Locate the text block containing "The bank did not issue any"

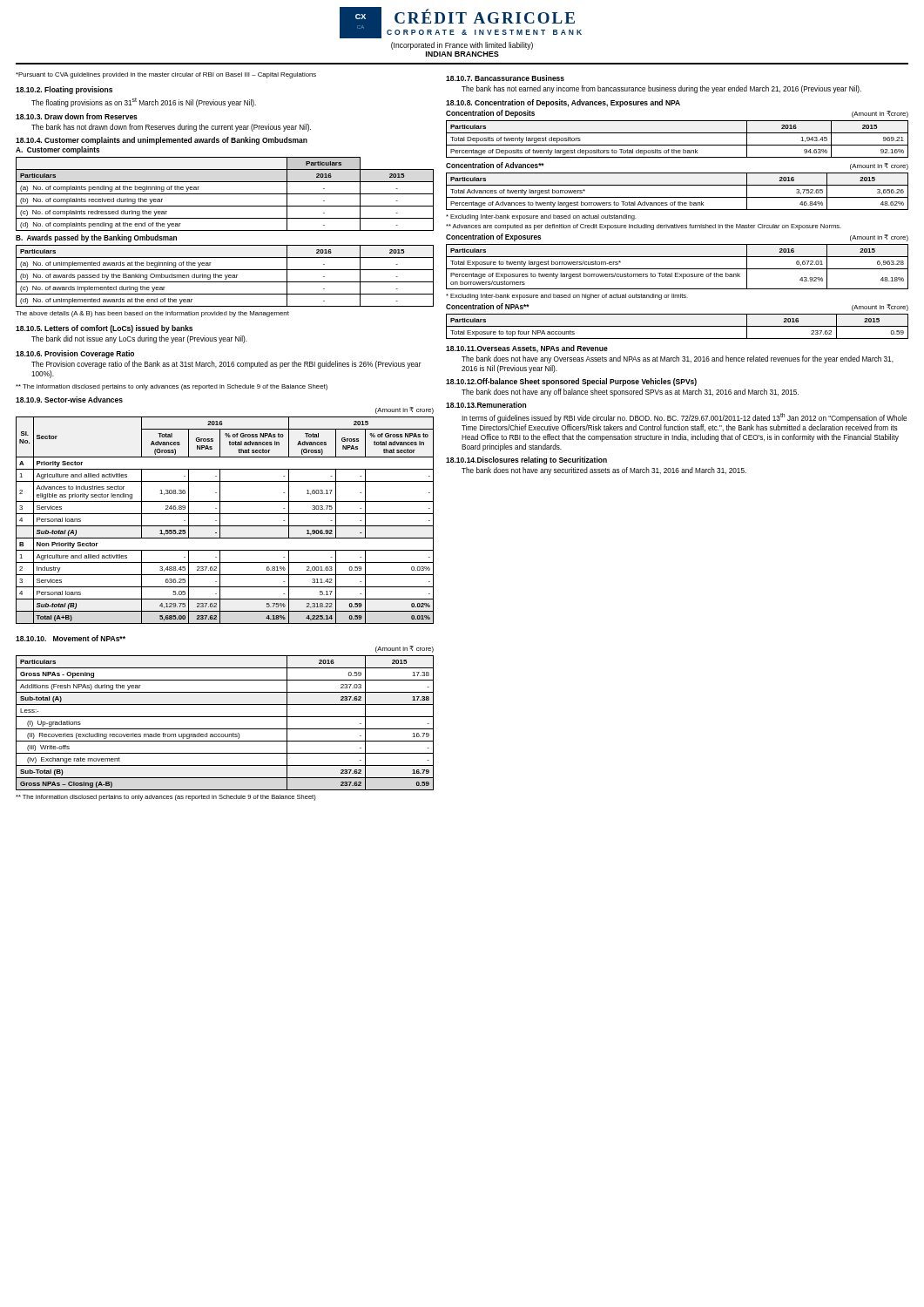[139, 339]
